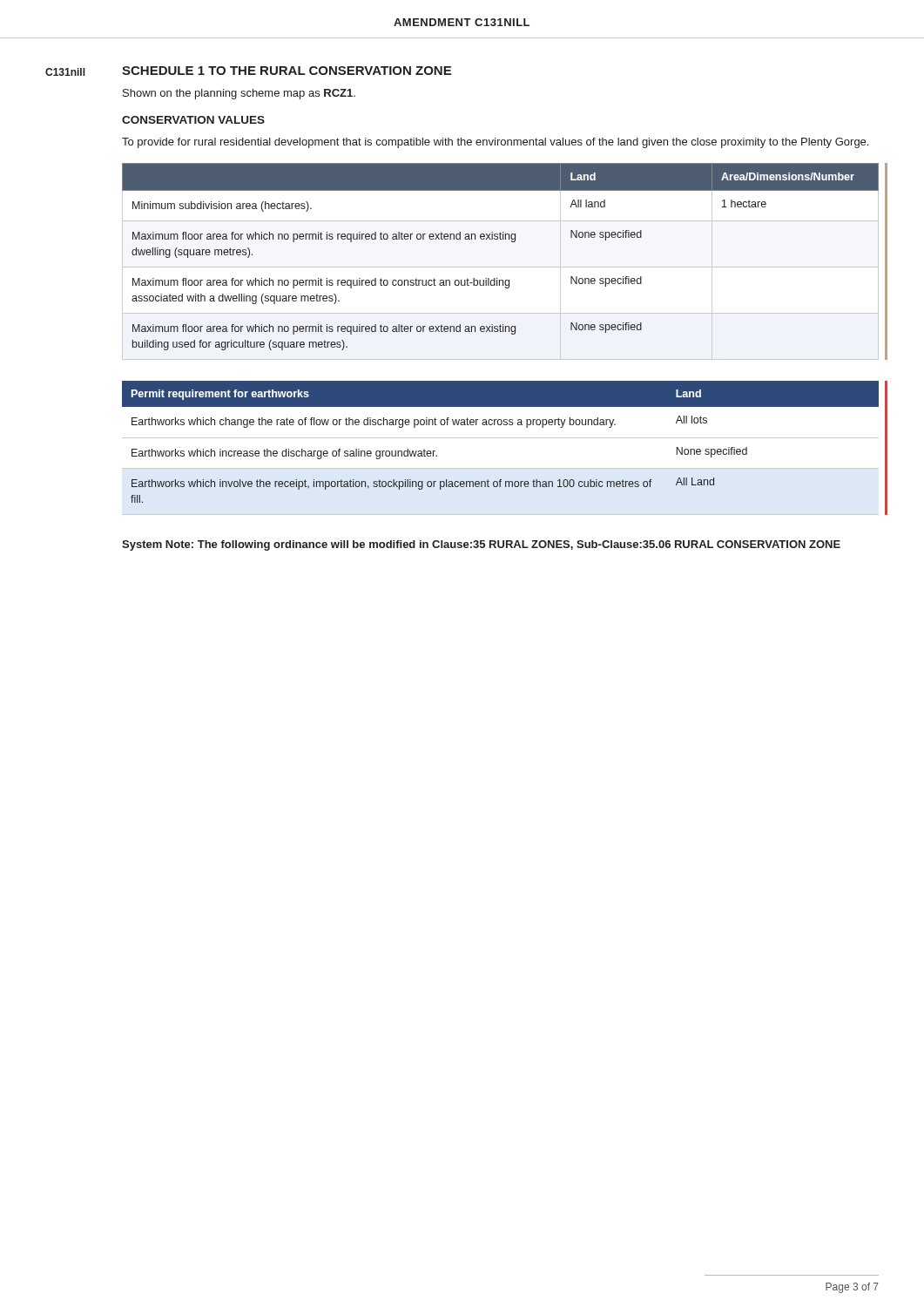Image resolution: width=924 pixels, height=1307 pixels.
Task: Find the block on this page that starts "To provide for rural residential development that"
Action: (496, 142)
